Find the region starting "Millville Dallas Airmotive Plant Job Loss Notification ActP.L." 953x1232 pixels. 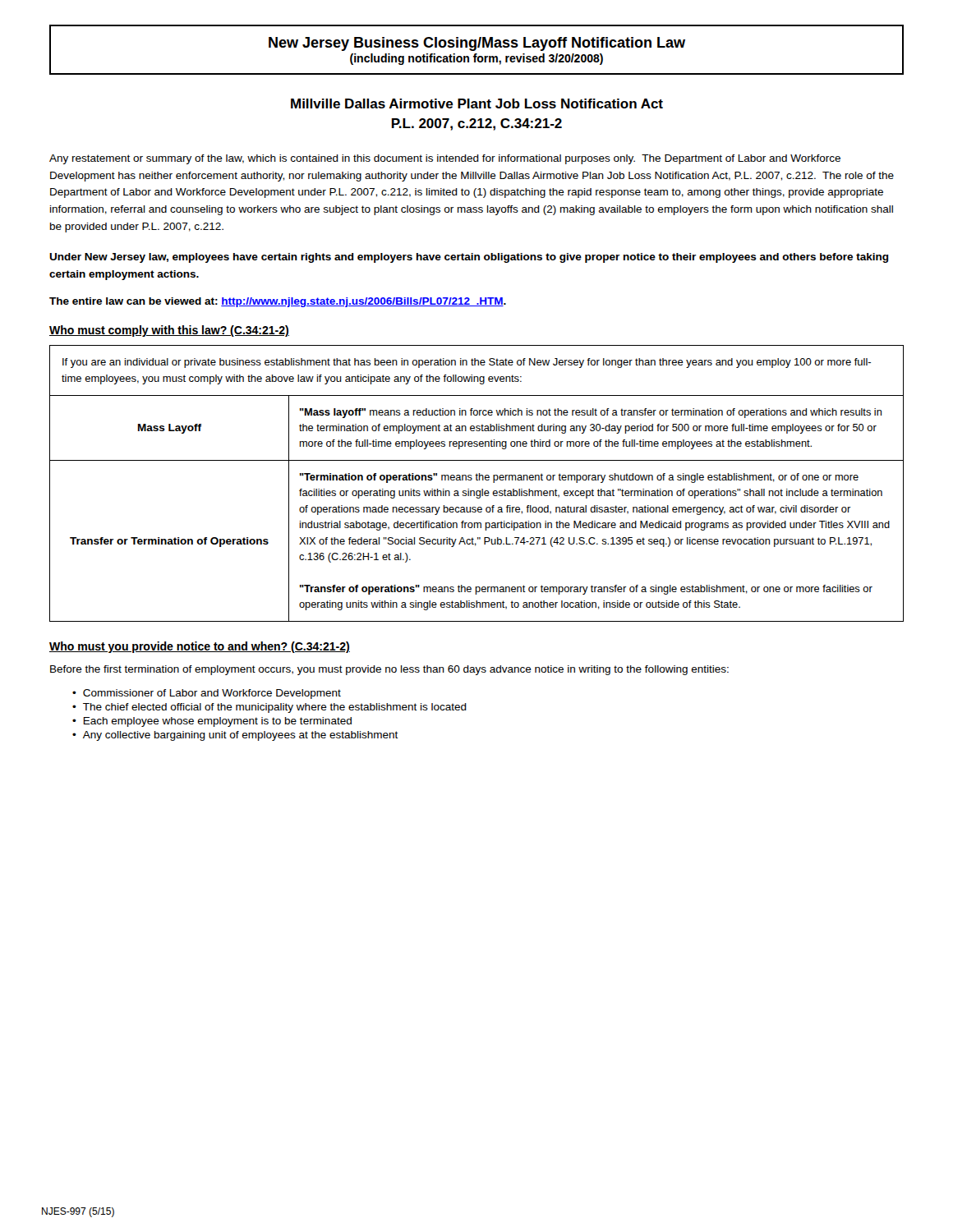[476, 114]
